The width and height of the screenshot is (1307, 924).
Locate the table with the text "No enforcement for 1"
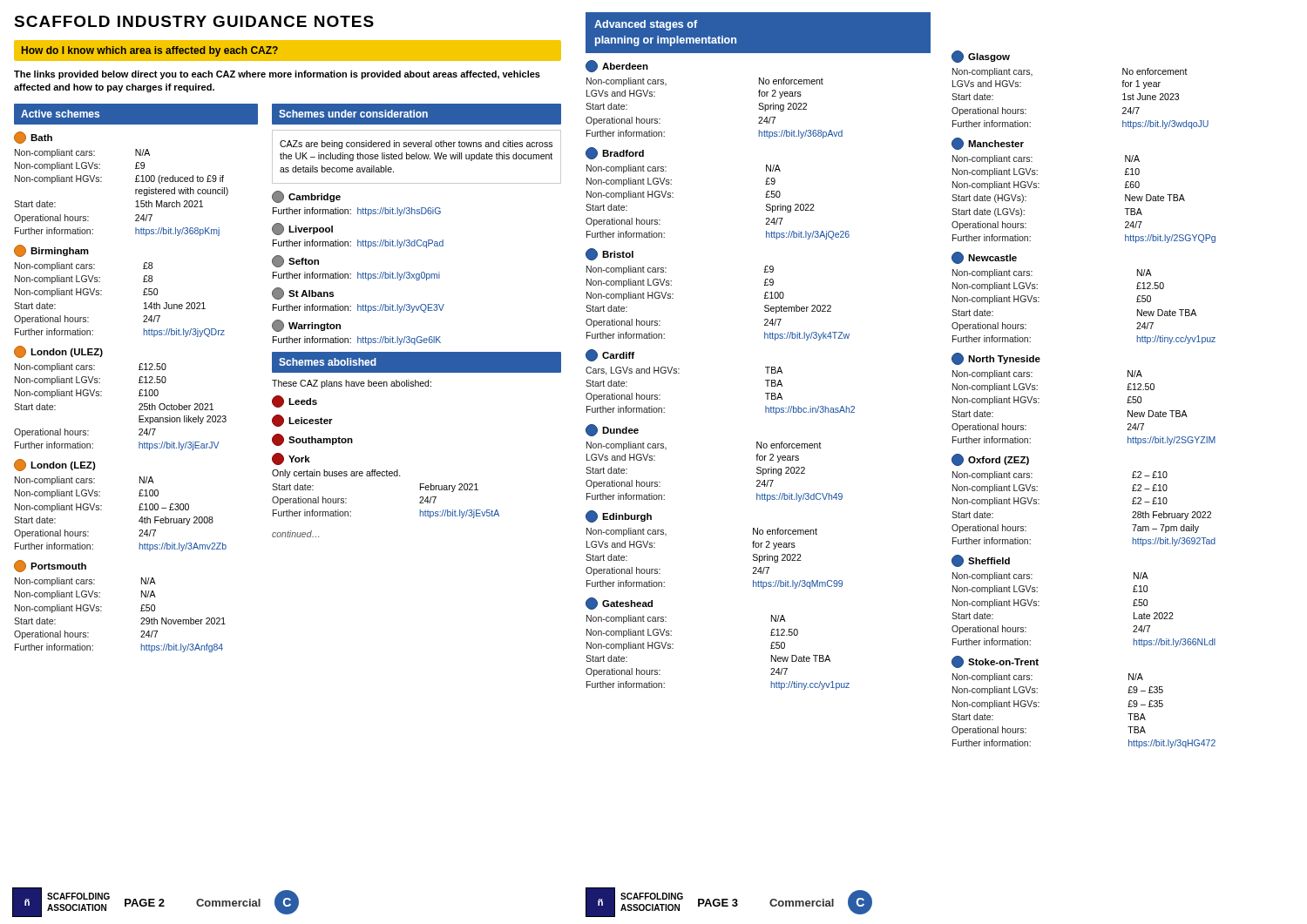click(x=1124, y=98)
